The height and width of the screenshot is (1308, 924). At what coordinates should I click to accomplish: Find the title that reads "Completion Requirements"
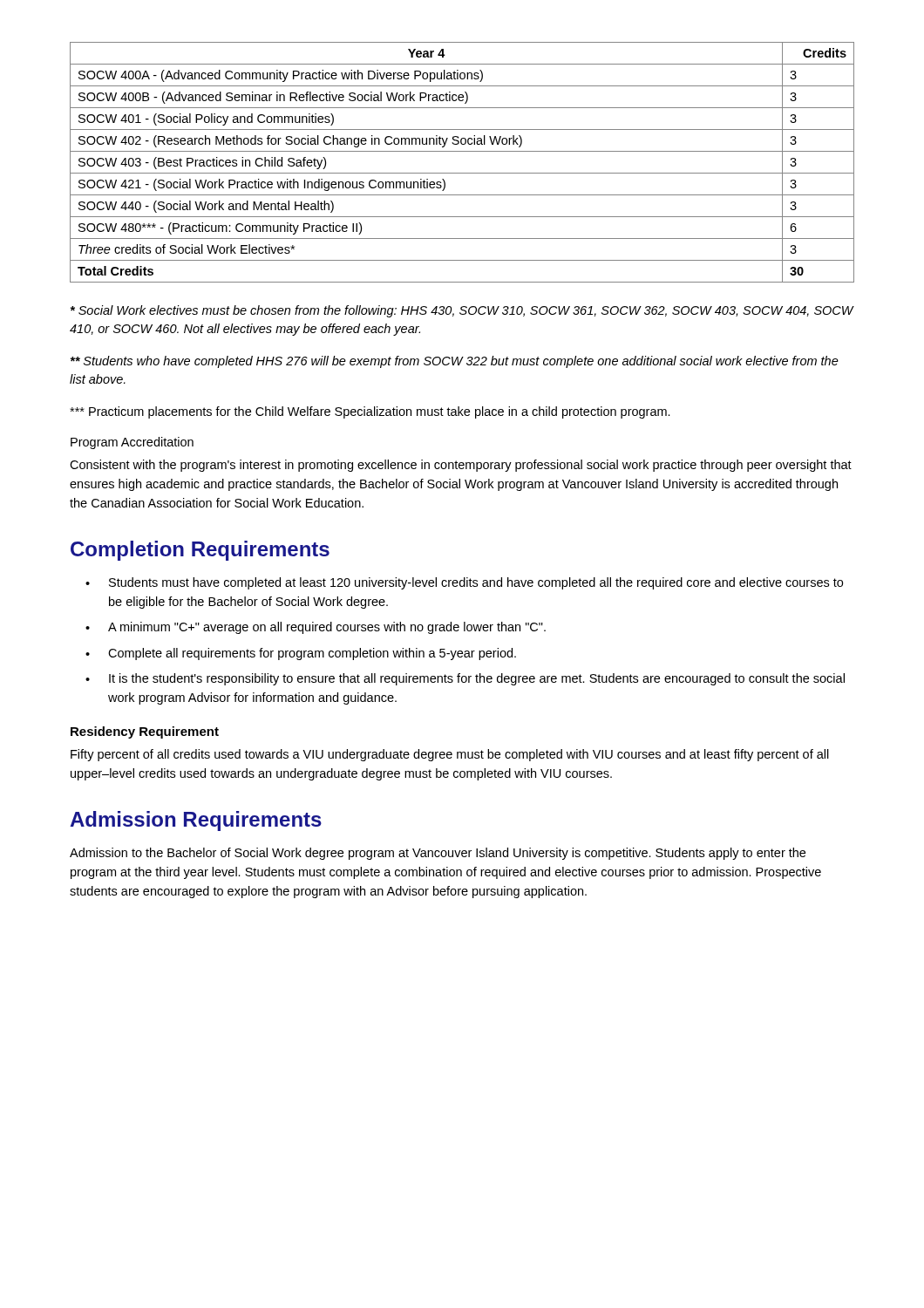pos(200,549)
